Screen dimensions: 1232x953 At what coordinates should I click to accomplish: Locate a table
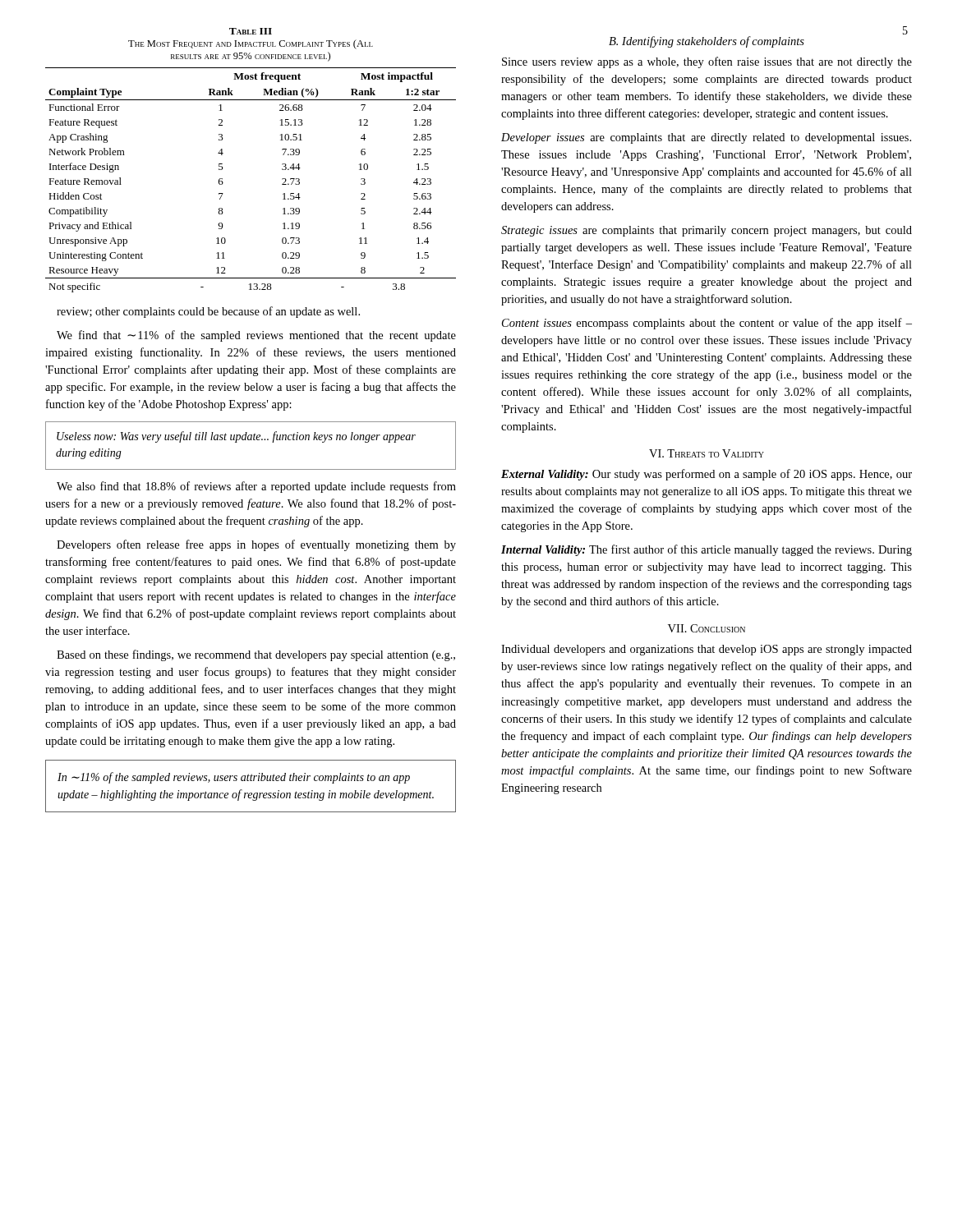tap(251, 181)
